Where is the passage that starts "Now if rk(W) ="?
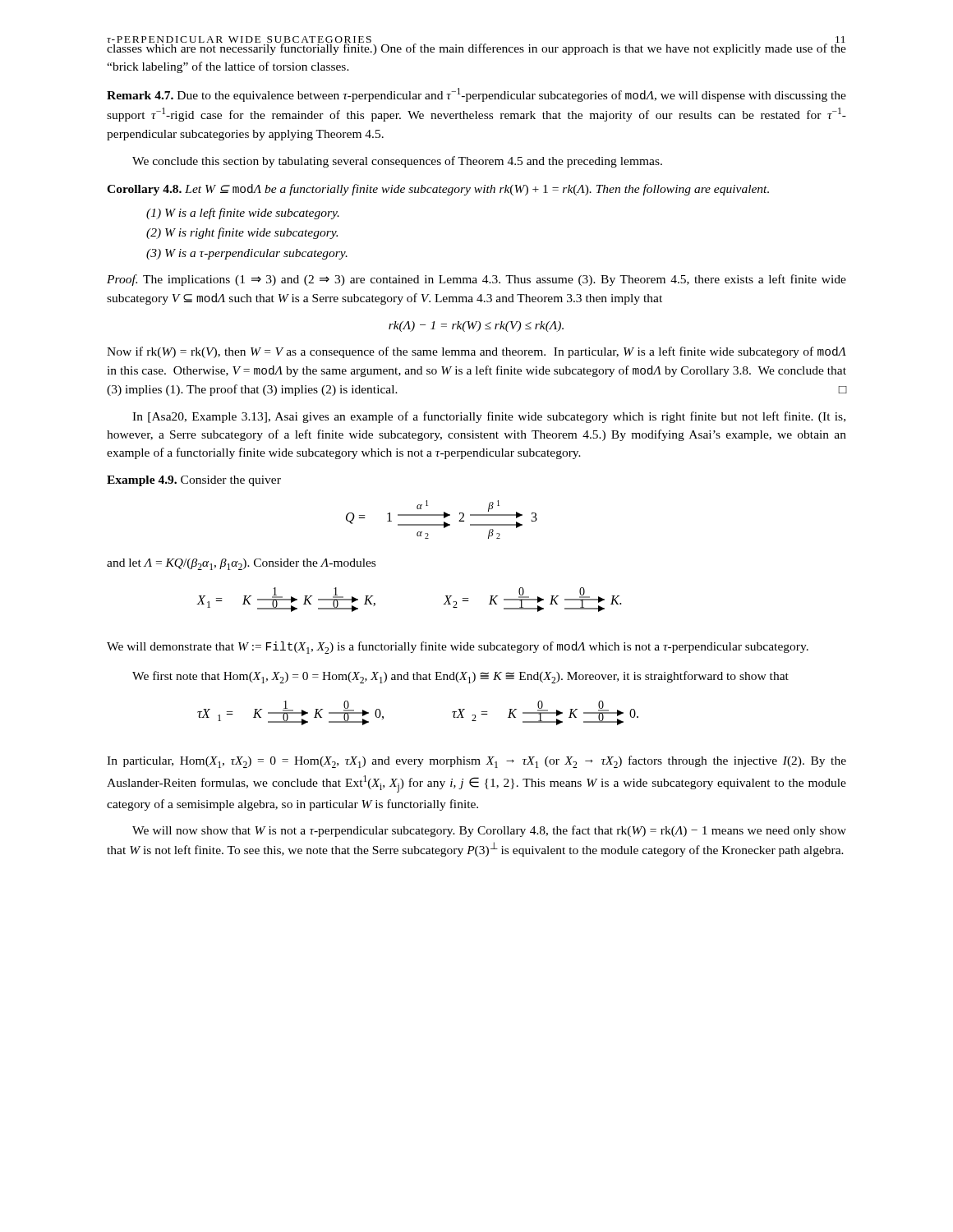Viewport: 953px width, 1232px height. 476,372
